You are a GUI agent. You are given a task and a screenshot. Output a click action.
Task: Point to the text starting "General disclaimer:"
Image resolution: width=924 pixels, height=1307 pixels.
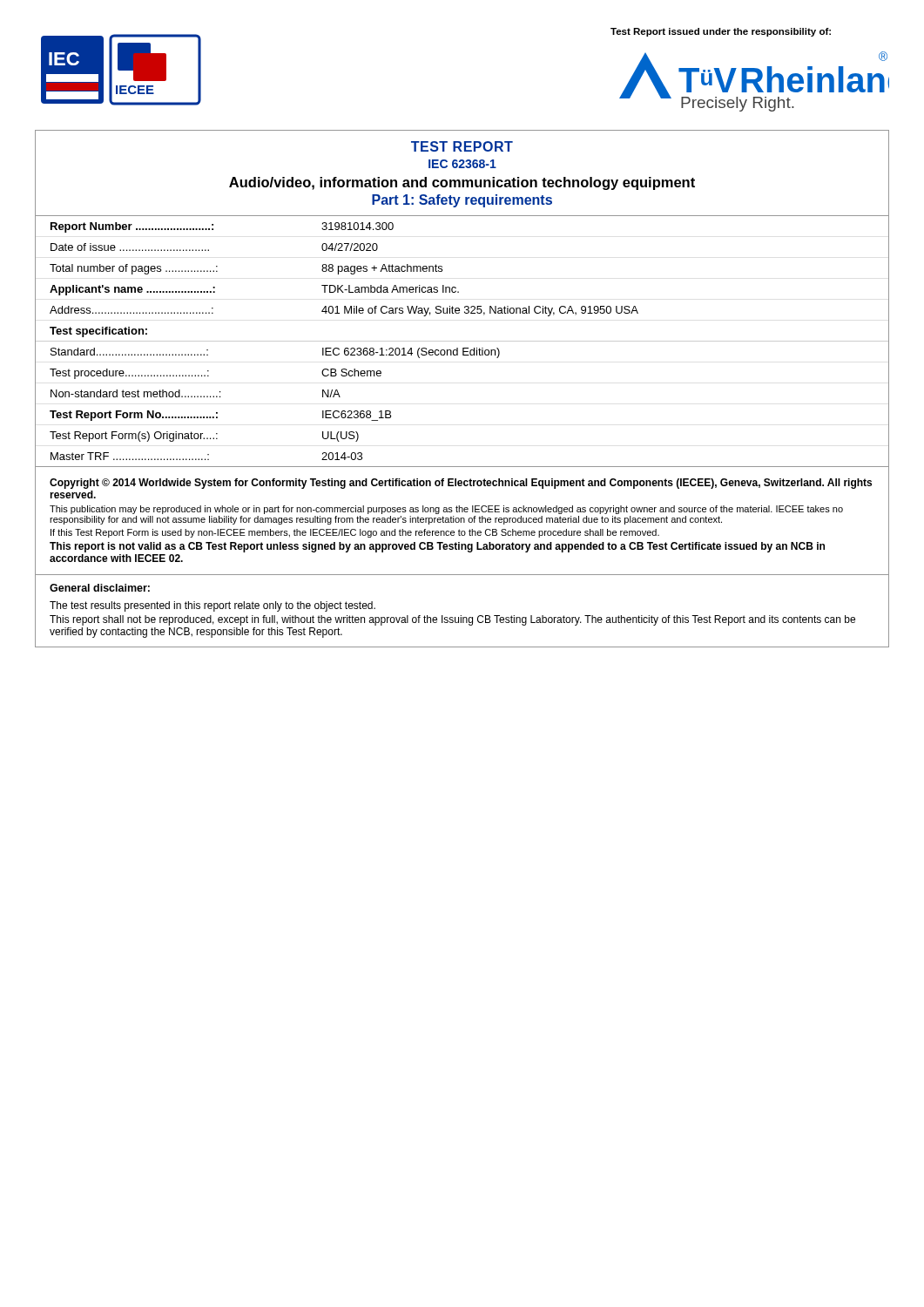pos(100,588)
